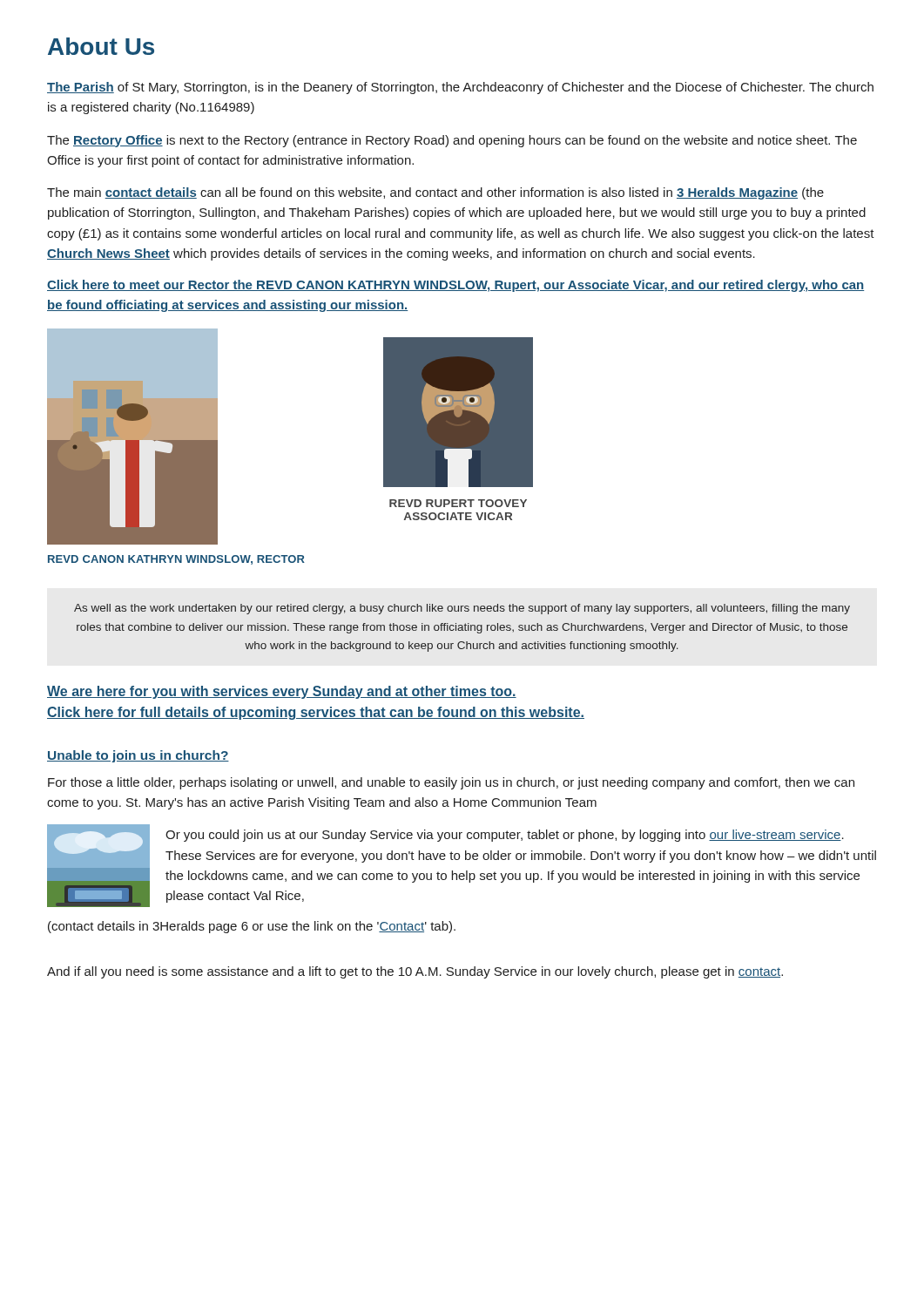Locate the text block starting "The main contact"
The image size is (924, 1307).
[460, 223]
